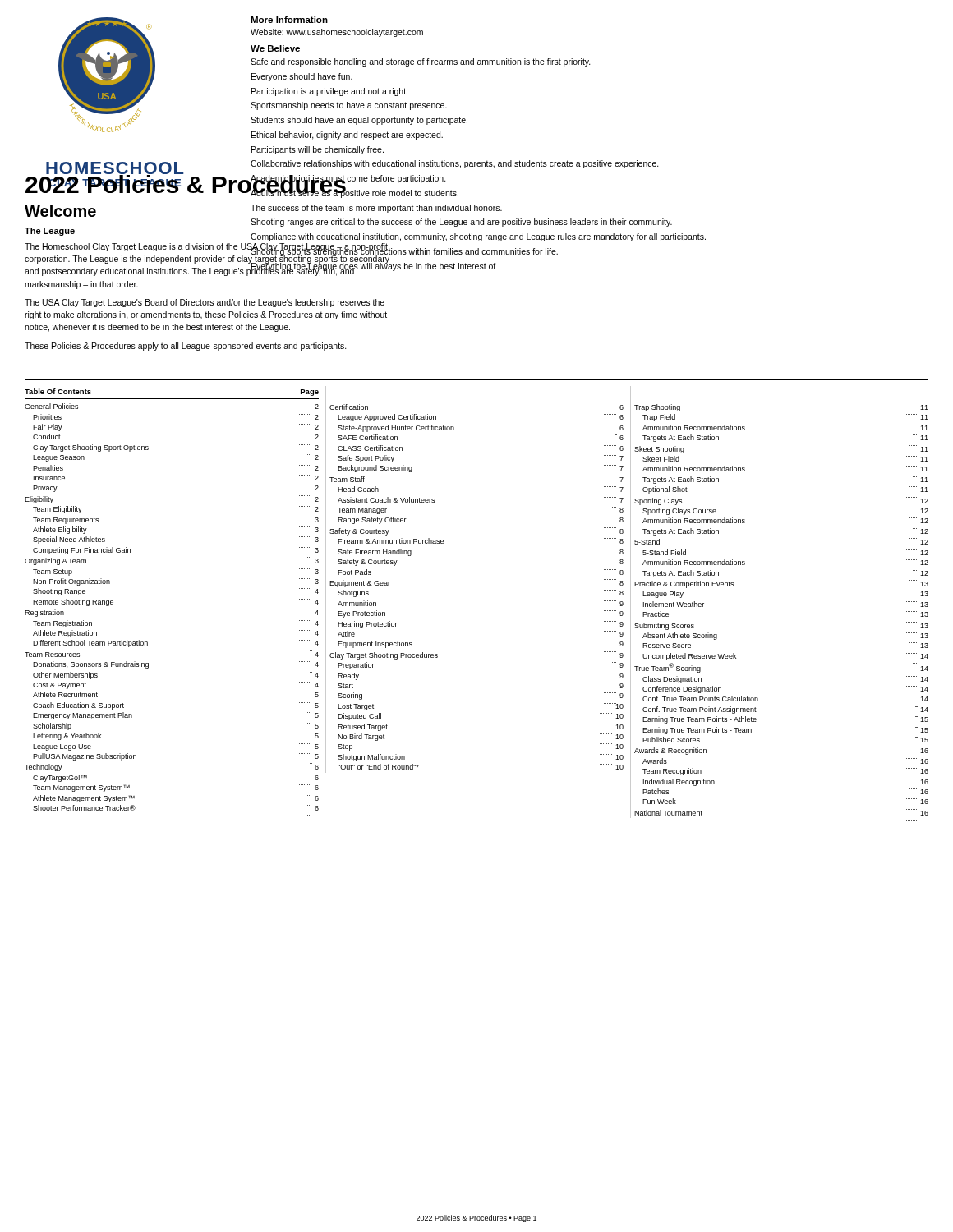The width and height of the screenshot is (953, 1232).
Task: Select the title containing "2022 Policies & Procedures"
Action: [186, 184]
